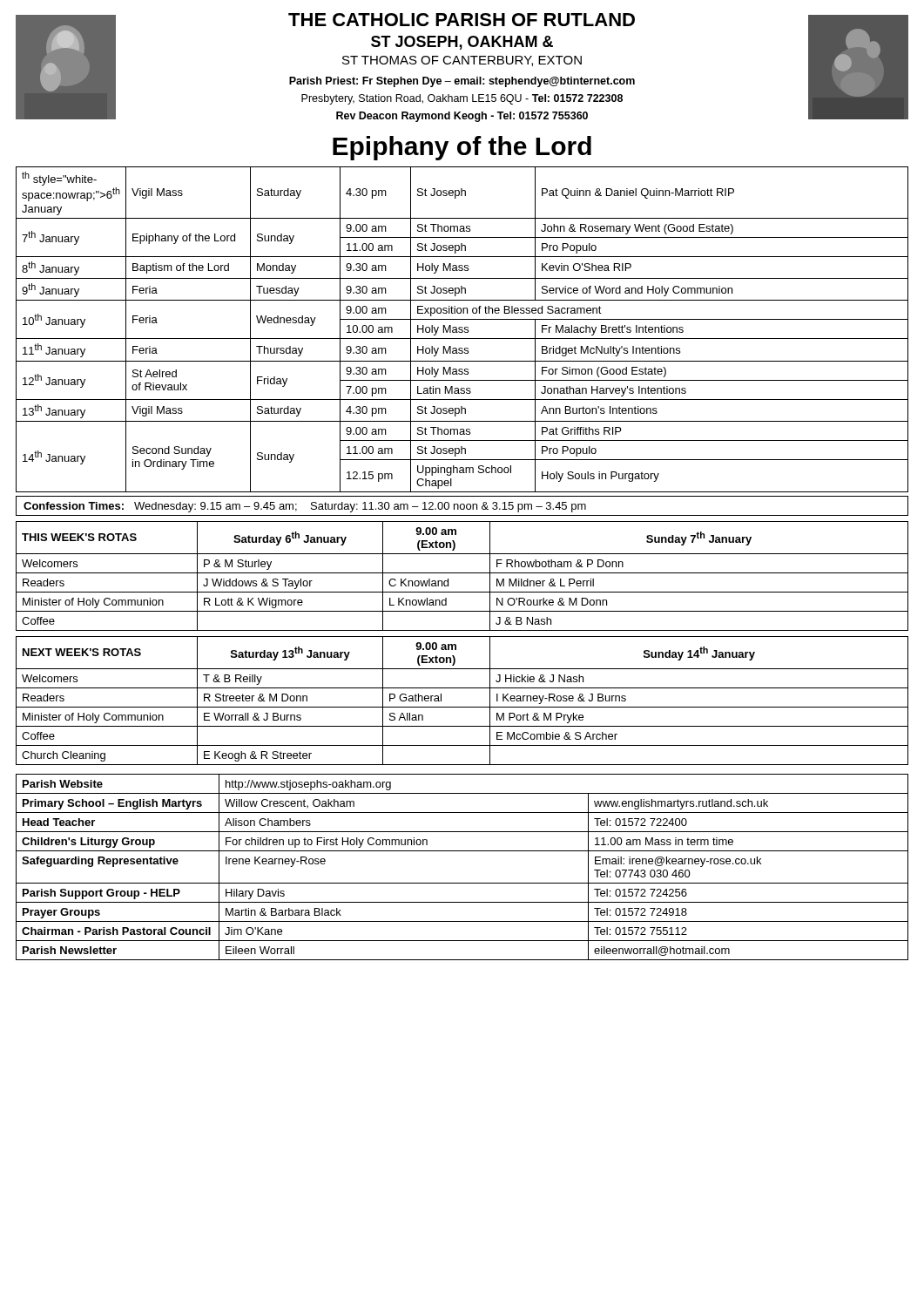The image size is (924, 1307).
Task: Click on the text starting "Epiphany of the Lord"
Action: click(462, 146)
